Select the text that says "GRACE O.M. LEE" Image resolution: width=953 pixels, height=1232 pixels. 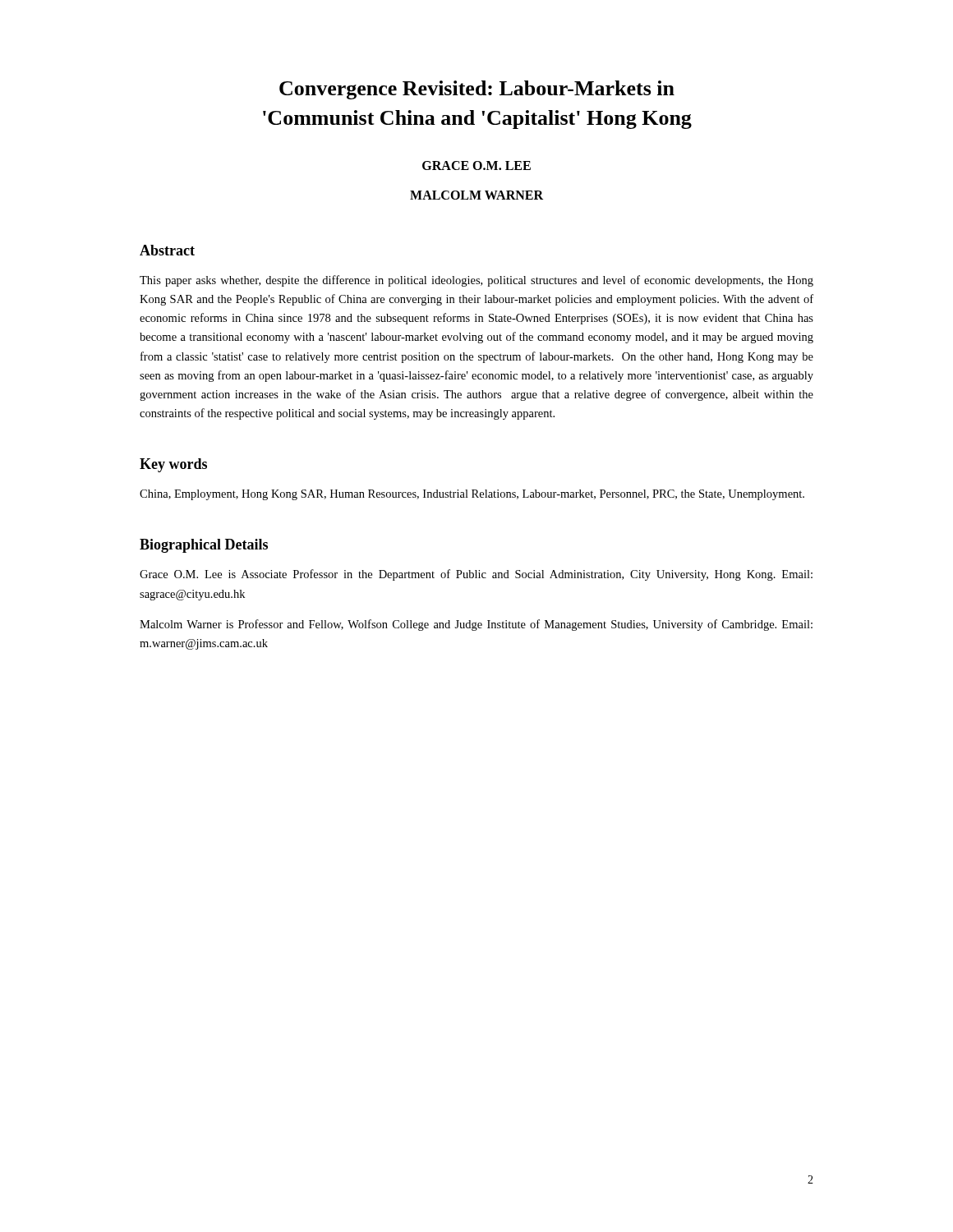click(476, 165)
